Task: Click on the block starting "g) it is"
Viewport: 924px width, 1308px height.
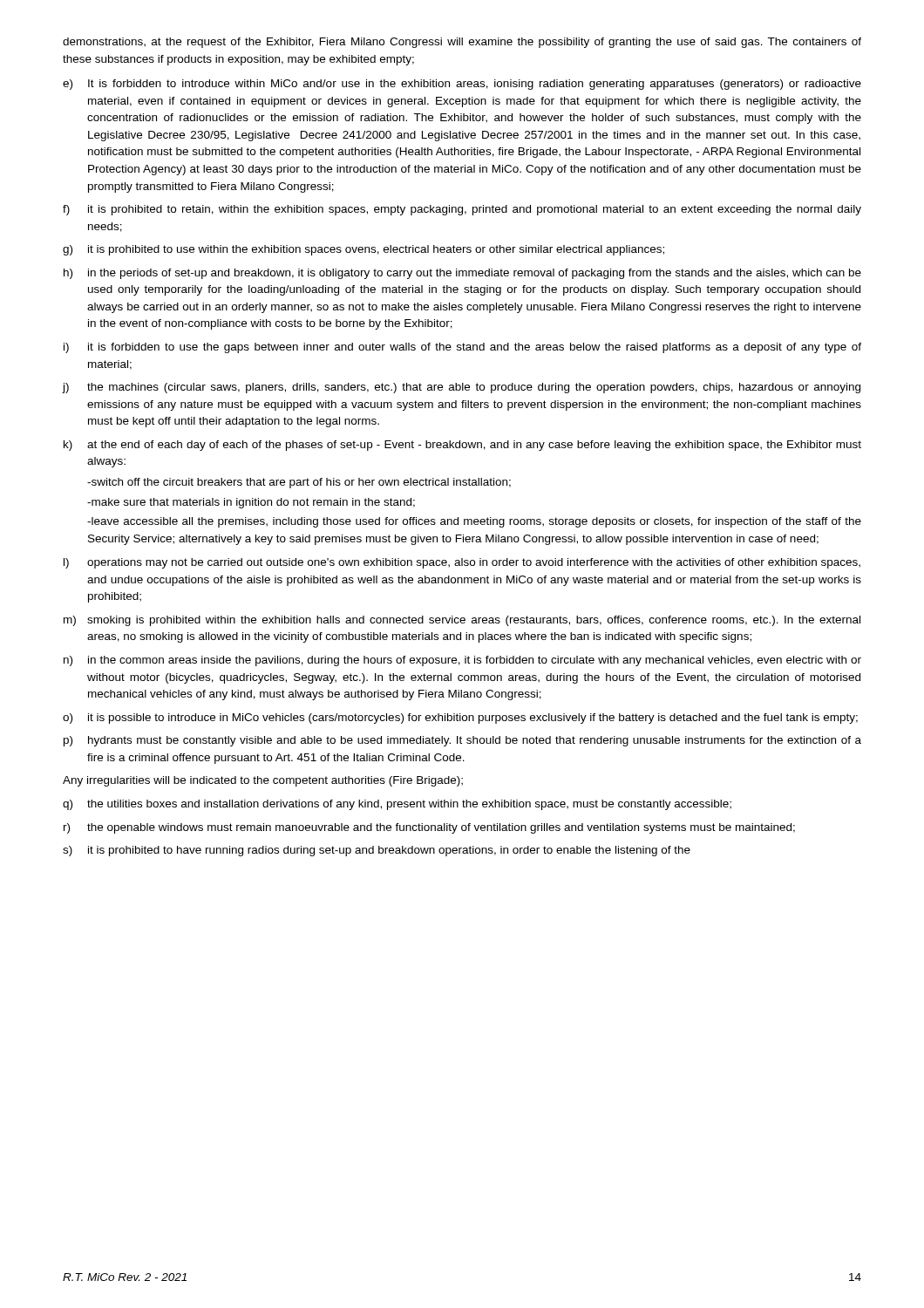Action: [462, 249]
